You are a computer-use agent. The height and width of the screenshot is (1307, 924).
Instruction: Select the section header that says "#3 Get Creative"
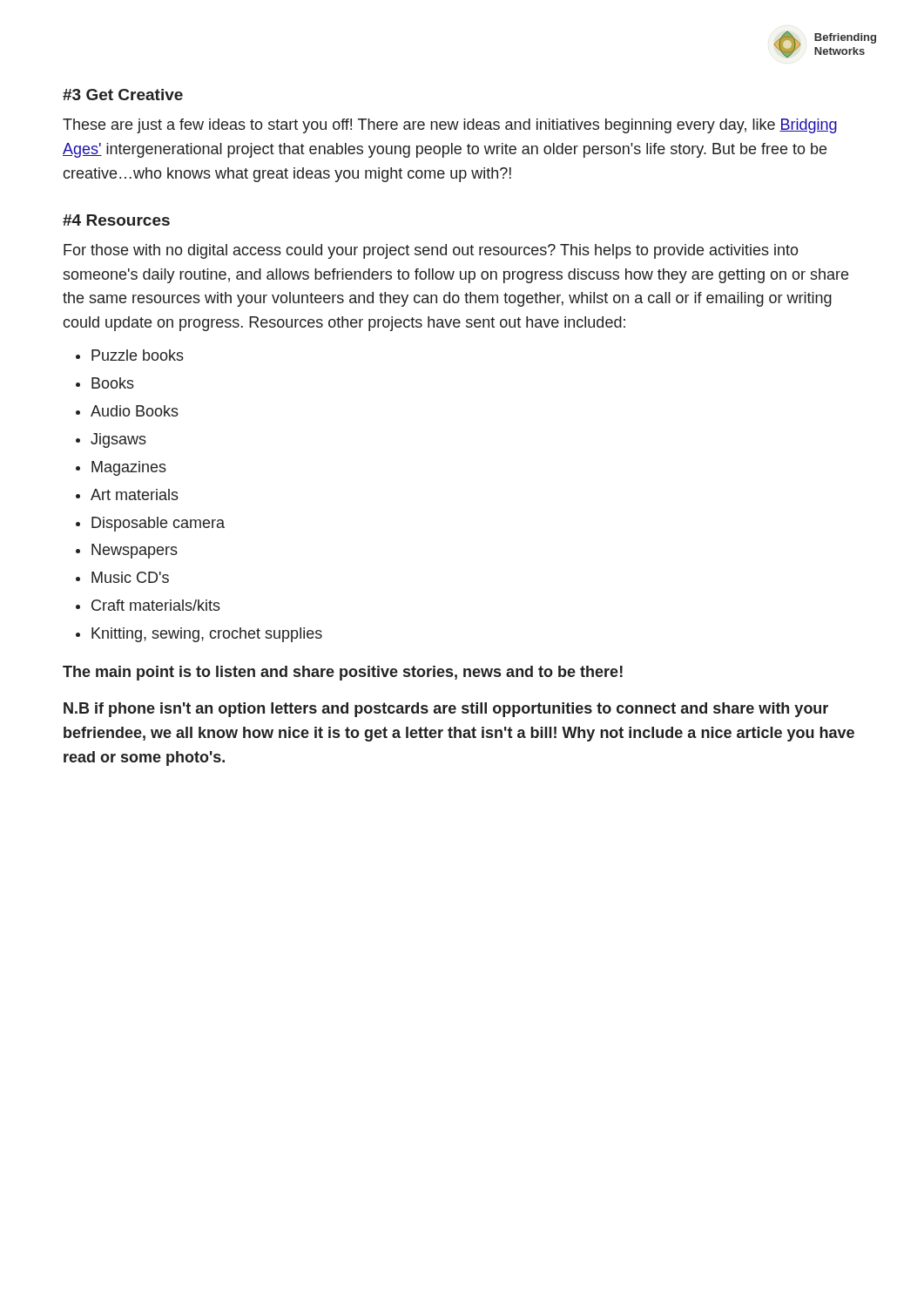(x=123, y=94)
